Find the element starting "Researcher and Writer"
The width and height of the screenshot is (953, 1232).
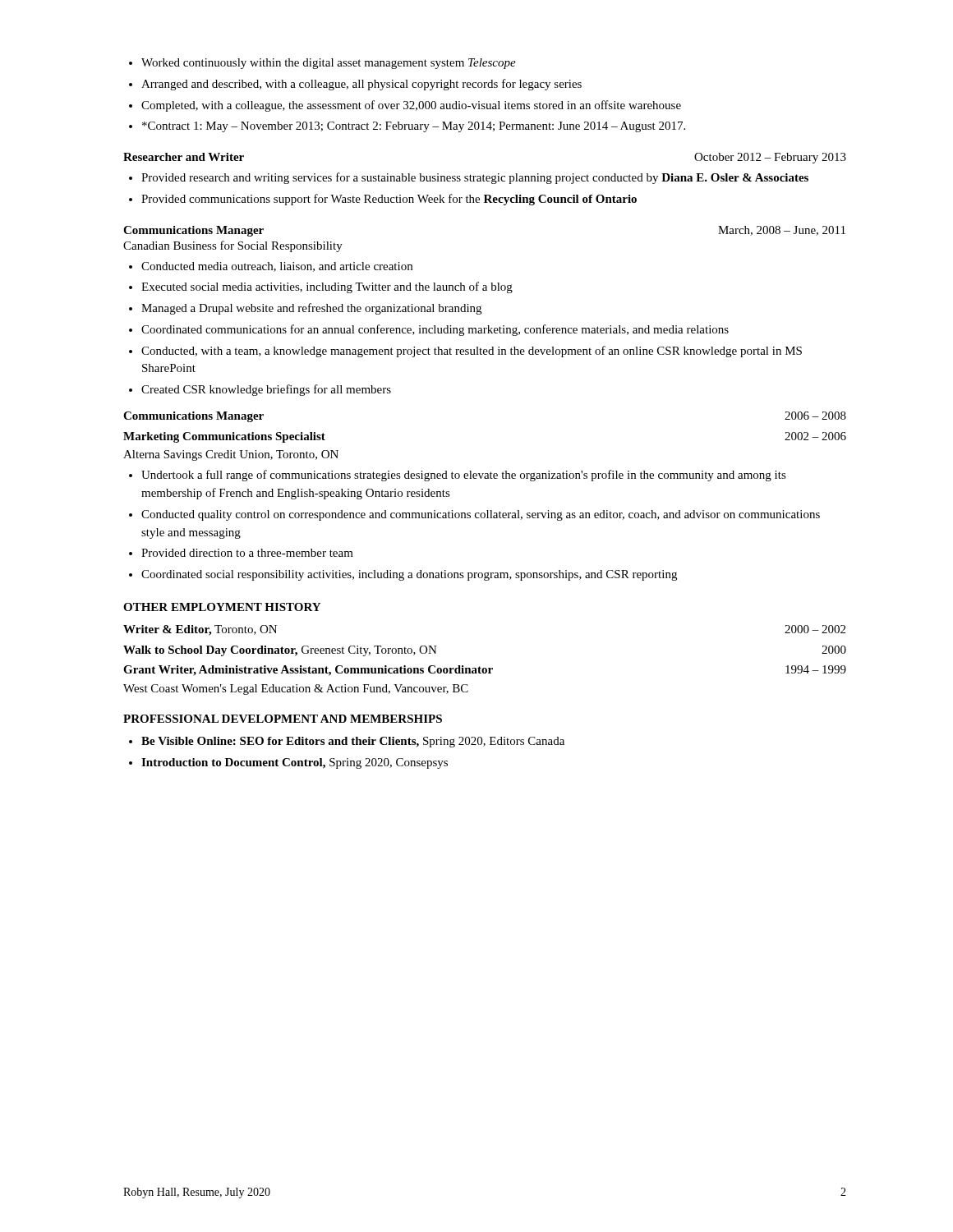[x=184, y=157]
